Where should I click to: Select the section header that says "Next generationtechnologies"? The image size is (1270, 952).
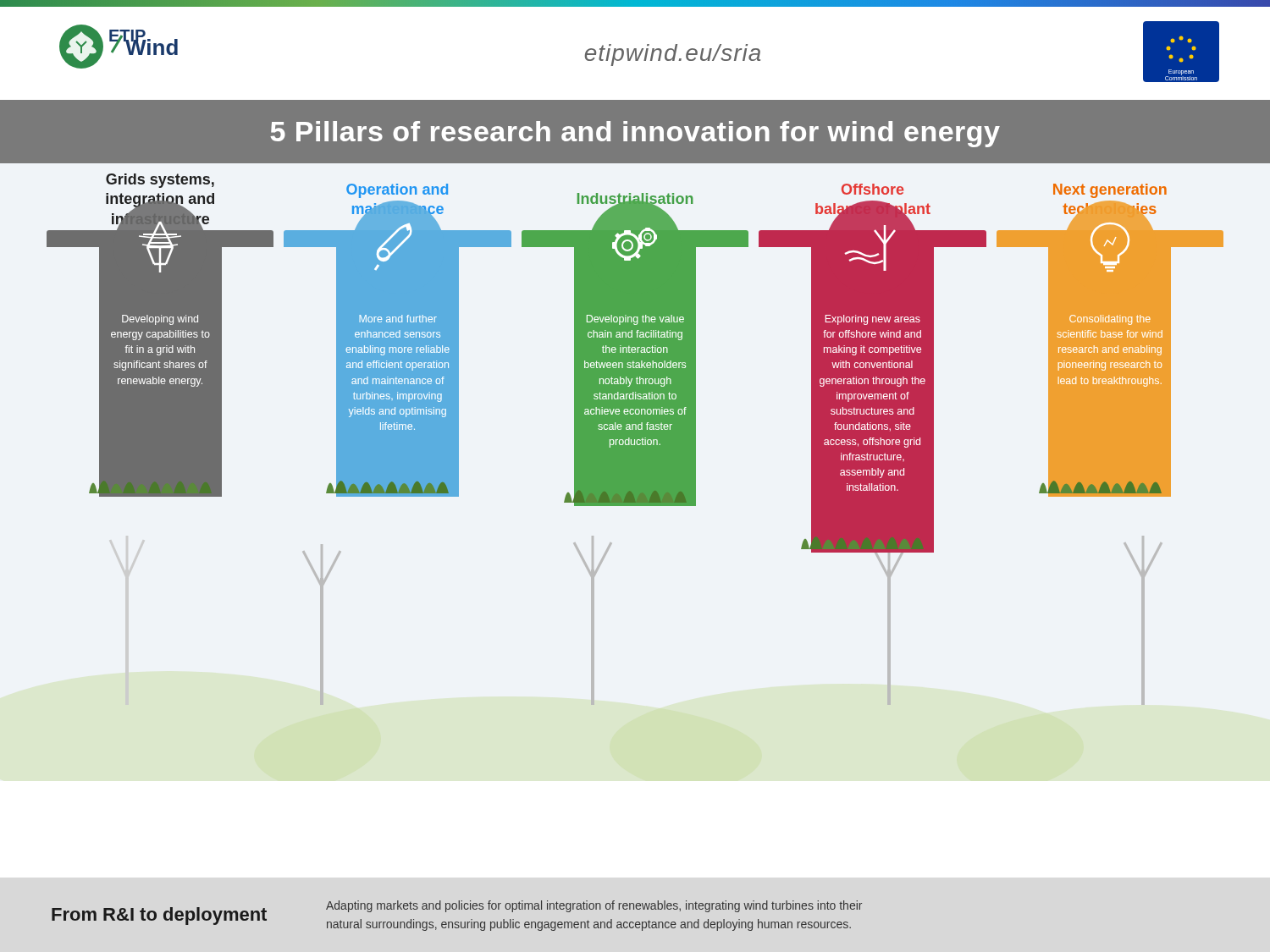(1110, 199)
